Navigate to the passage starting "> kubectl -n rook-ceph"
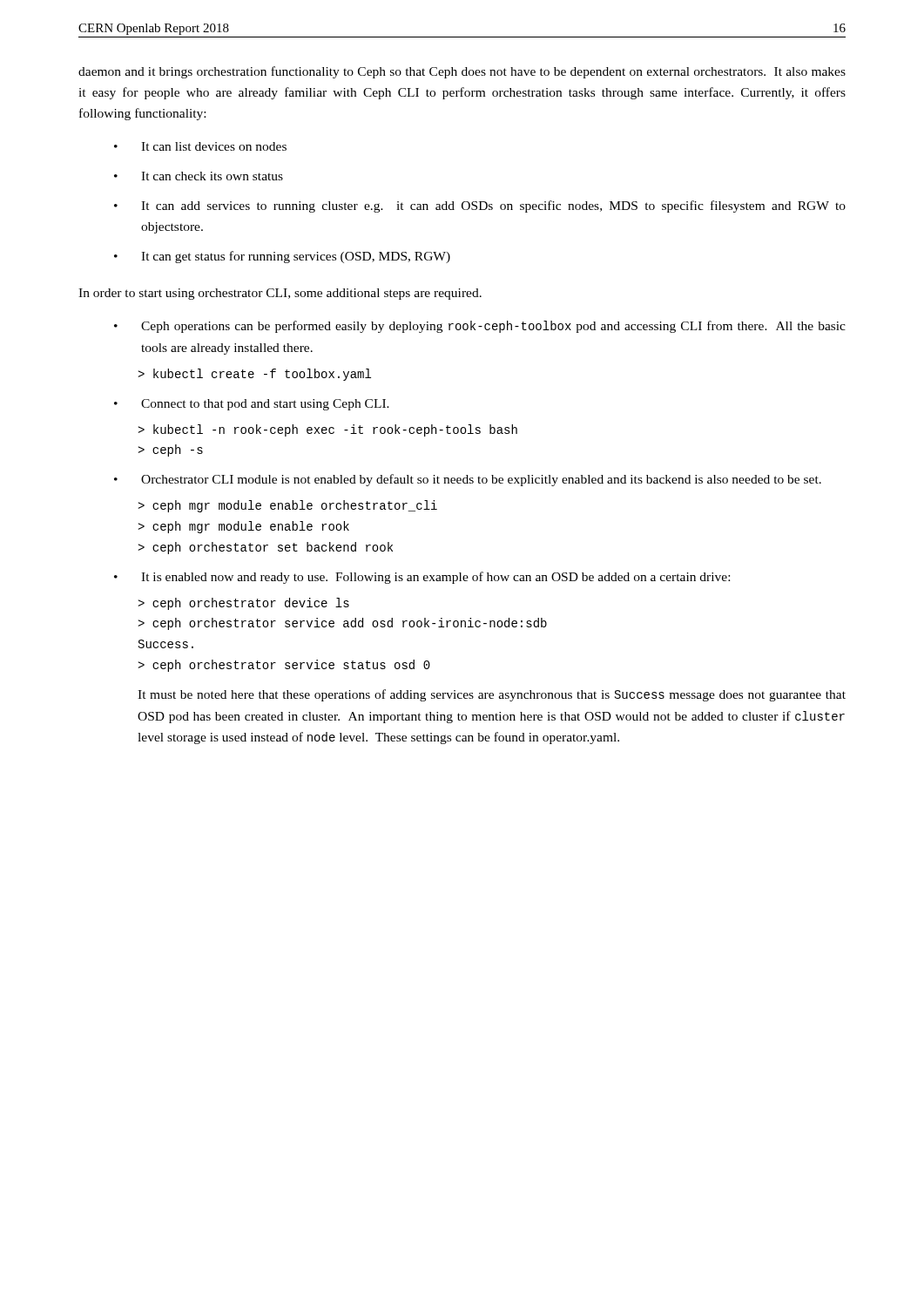 (x=492, y=441)
